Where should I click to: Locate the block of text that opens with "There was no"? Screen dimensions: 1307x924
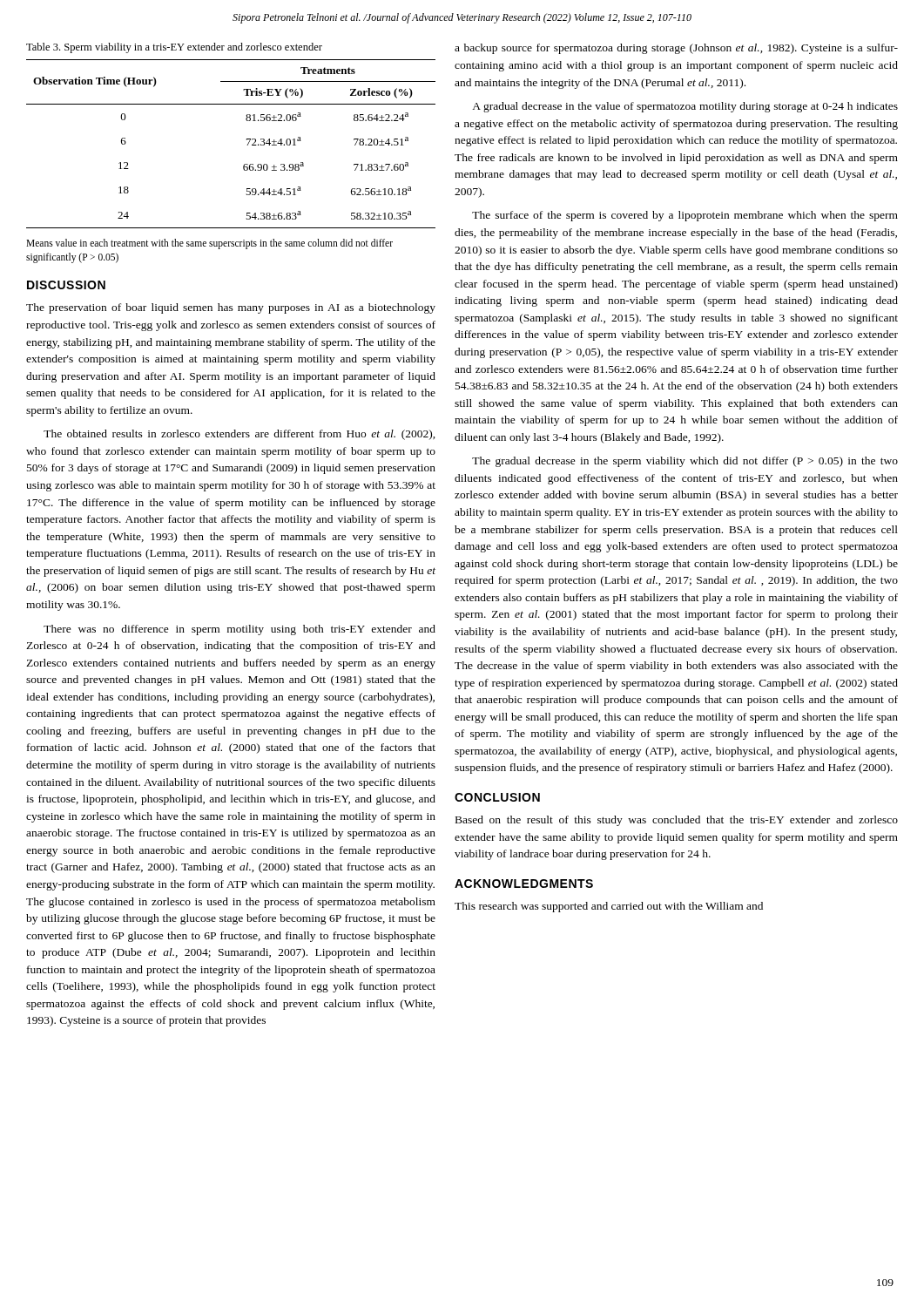(231, 824)
